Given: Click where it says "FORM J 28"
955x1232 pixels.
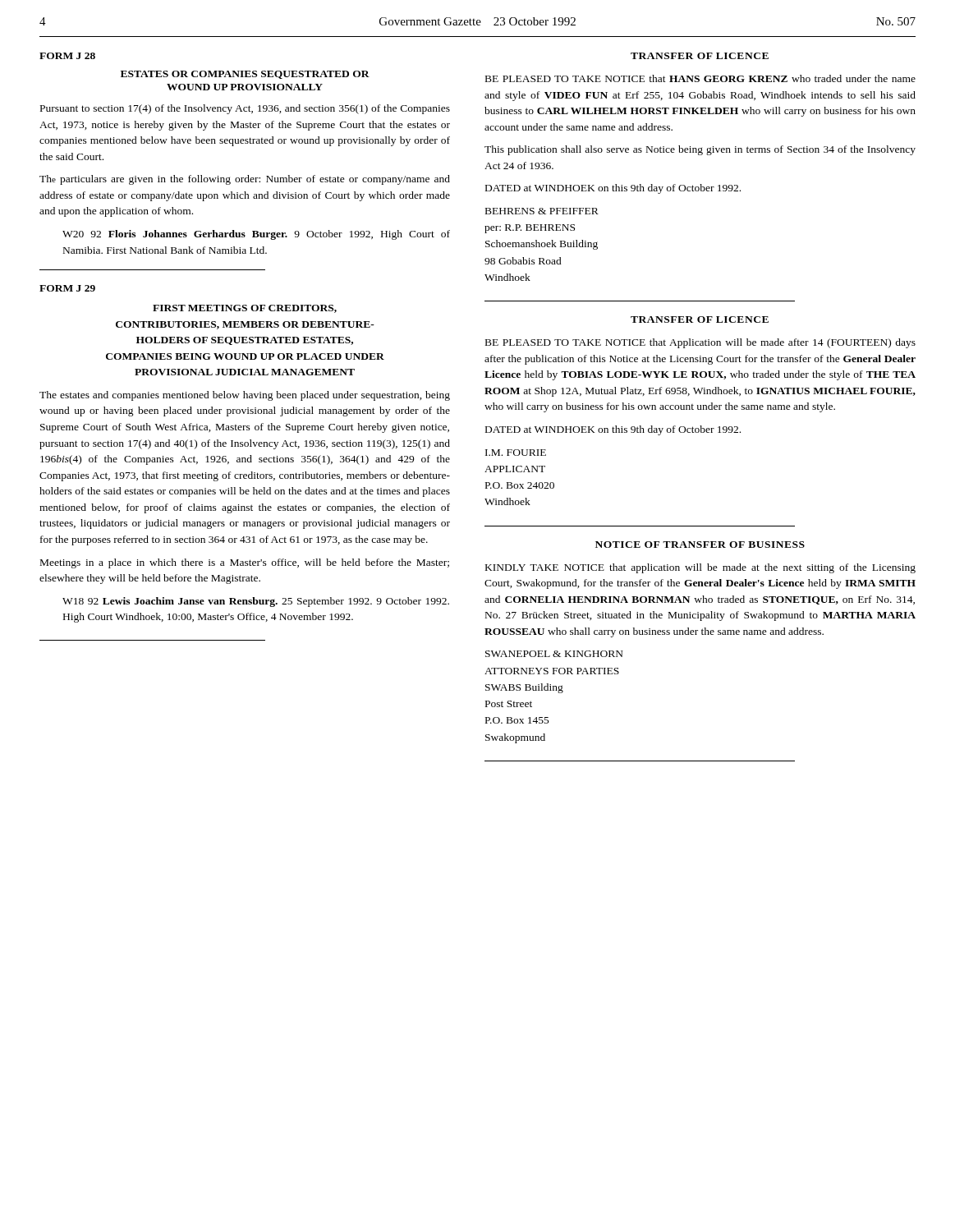Looking at the screenshot, I should 67,55.
